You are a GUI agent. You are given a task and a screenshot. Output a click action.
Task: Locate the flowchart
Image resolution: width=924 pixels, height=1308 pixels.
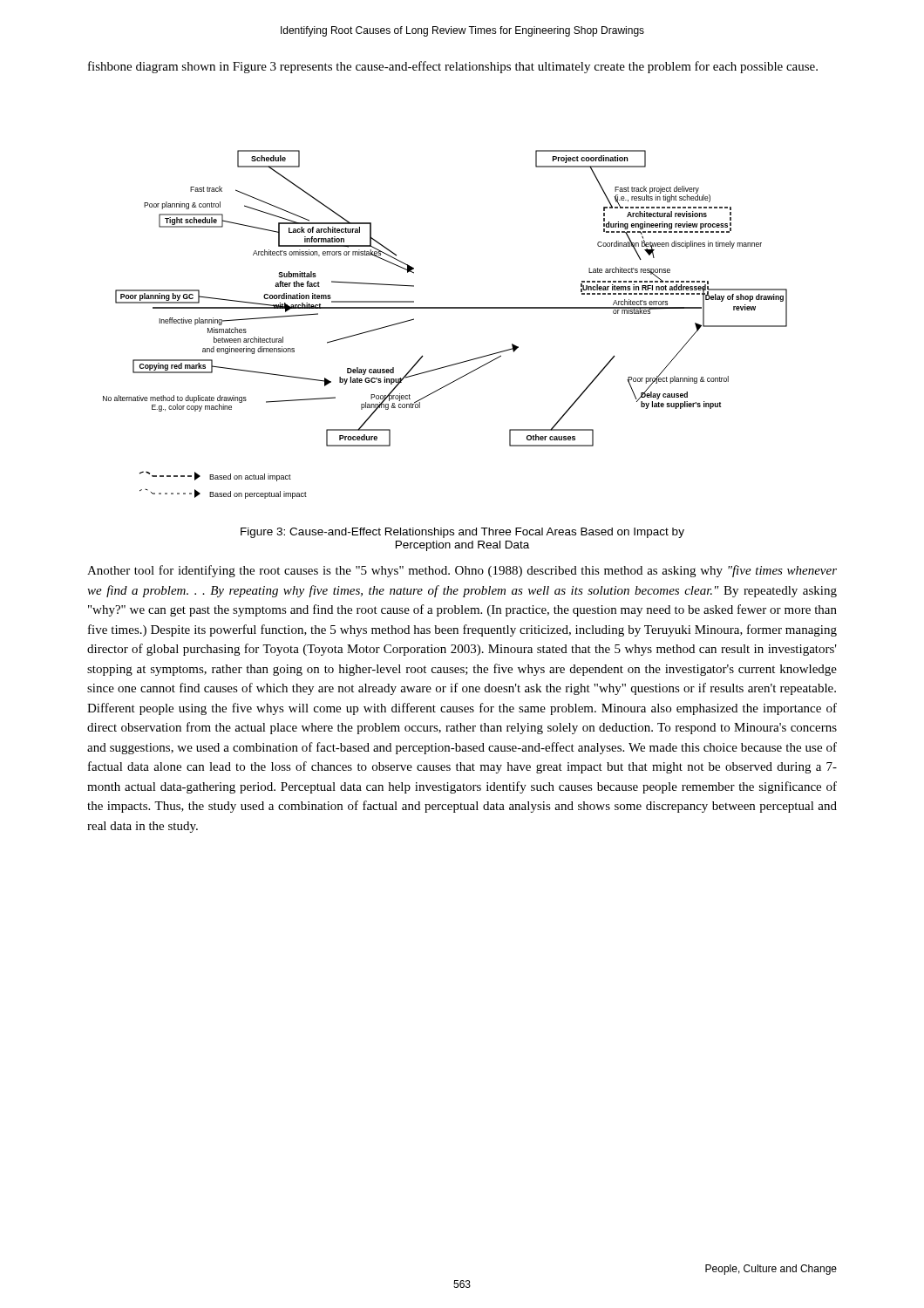462,310
